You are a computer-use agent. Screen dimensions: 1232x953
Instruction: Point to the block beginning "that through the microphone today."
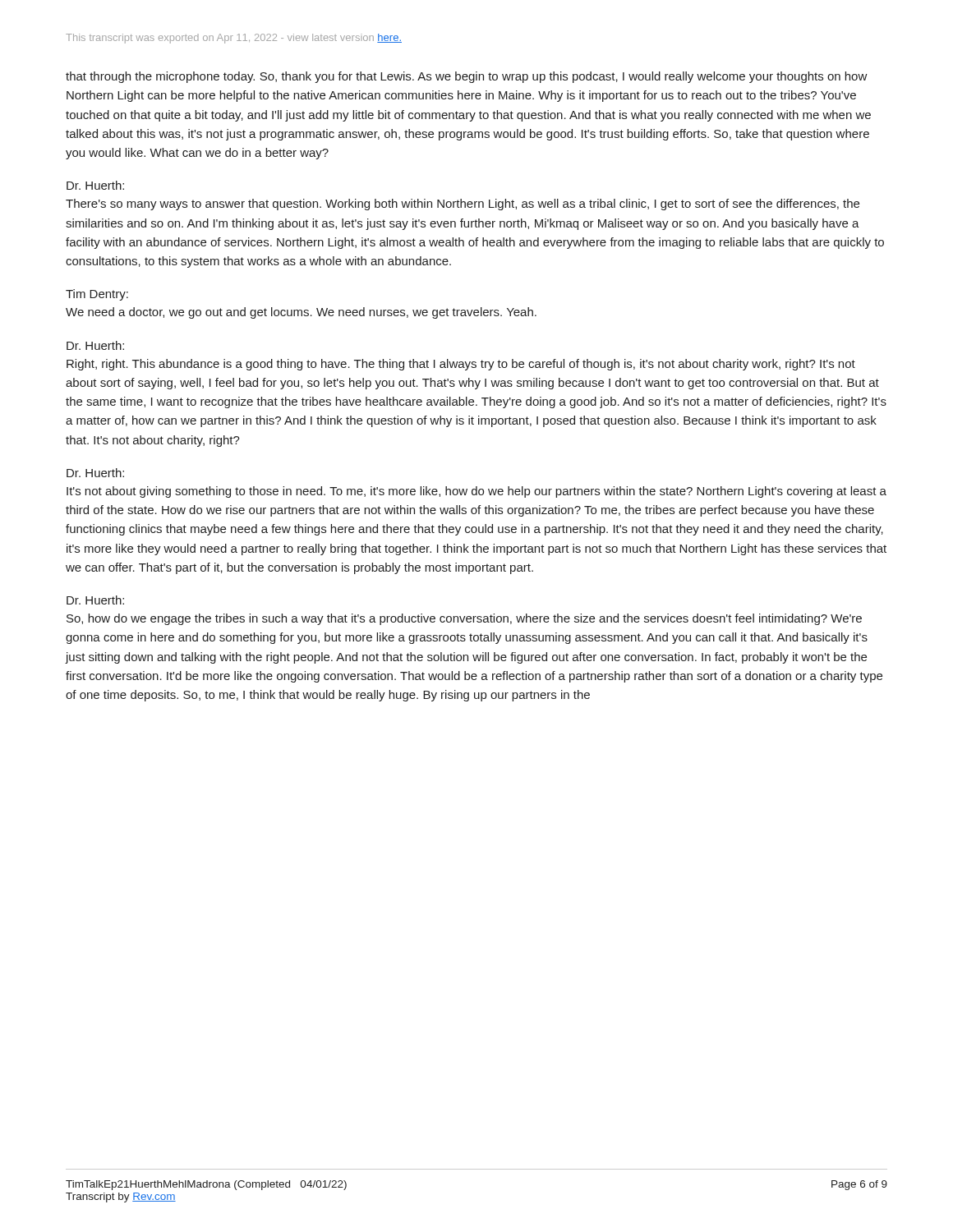(469, 114)
